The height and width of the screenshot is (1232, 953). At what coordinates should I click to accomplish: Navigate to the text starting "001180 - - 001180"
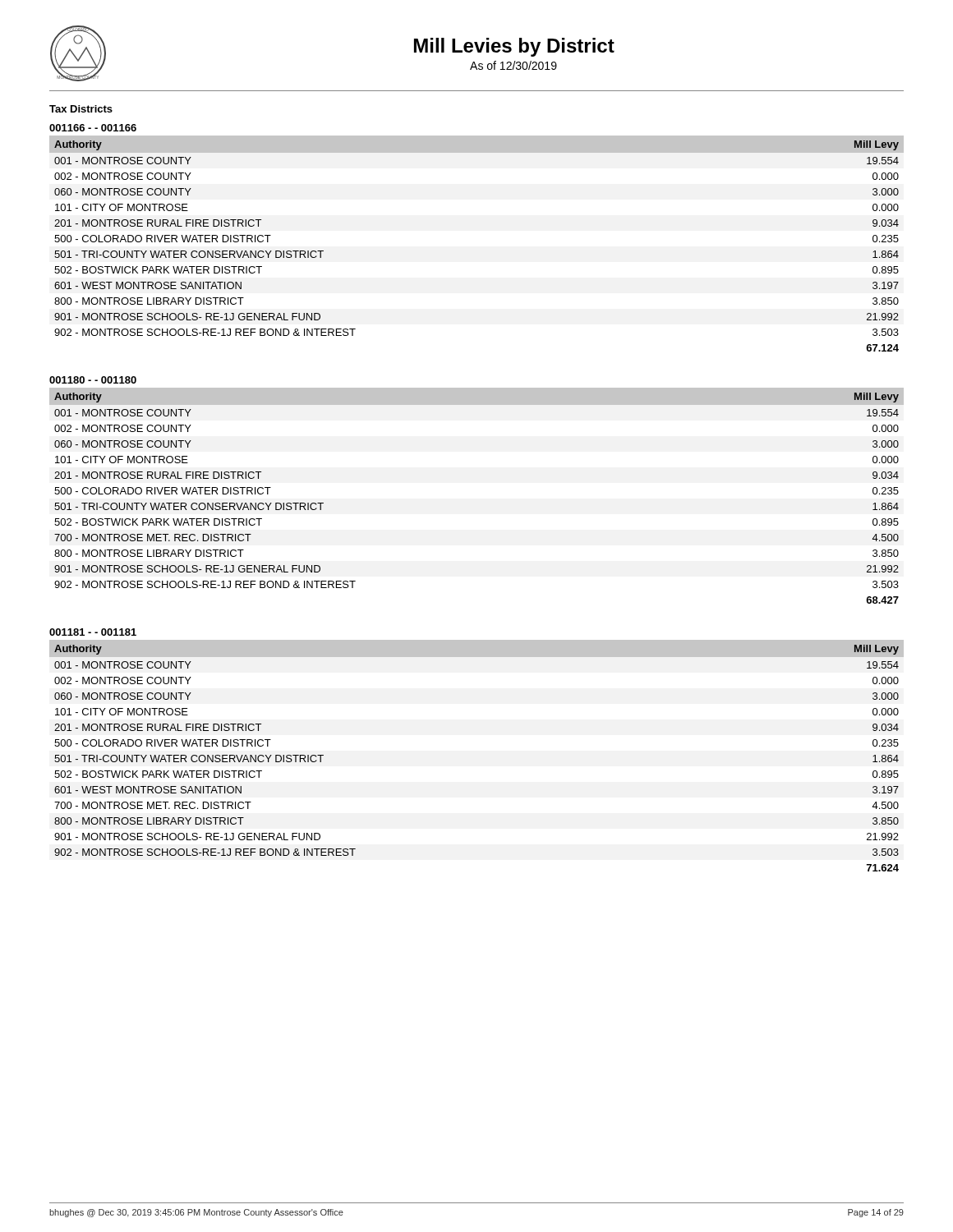click(93, 380)
